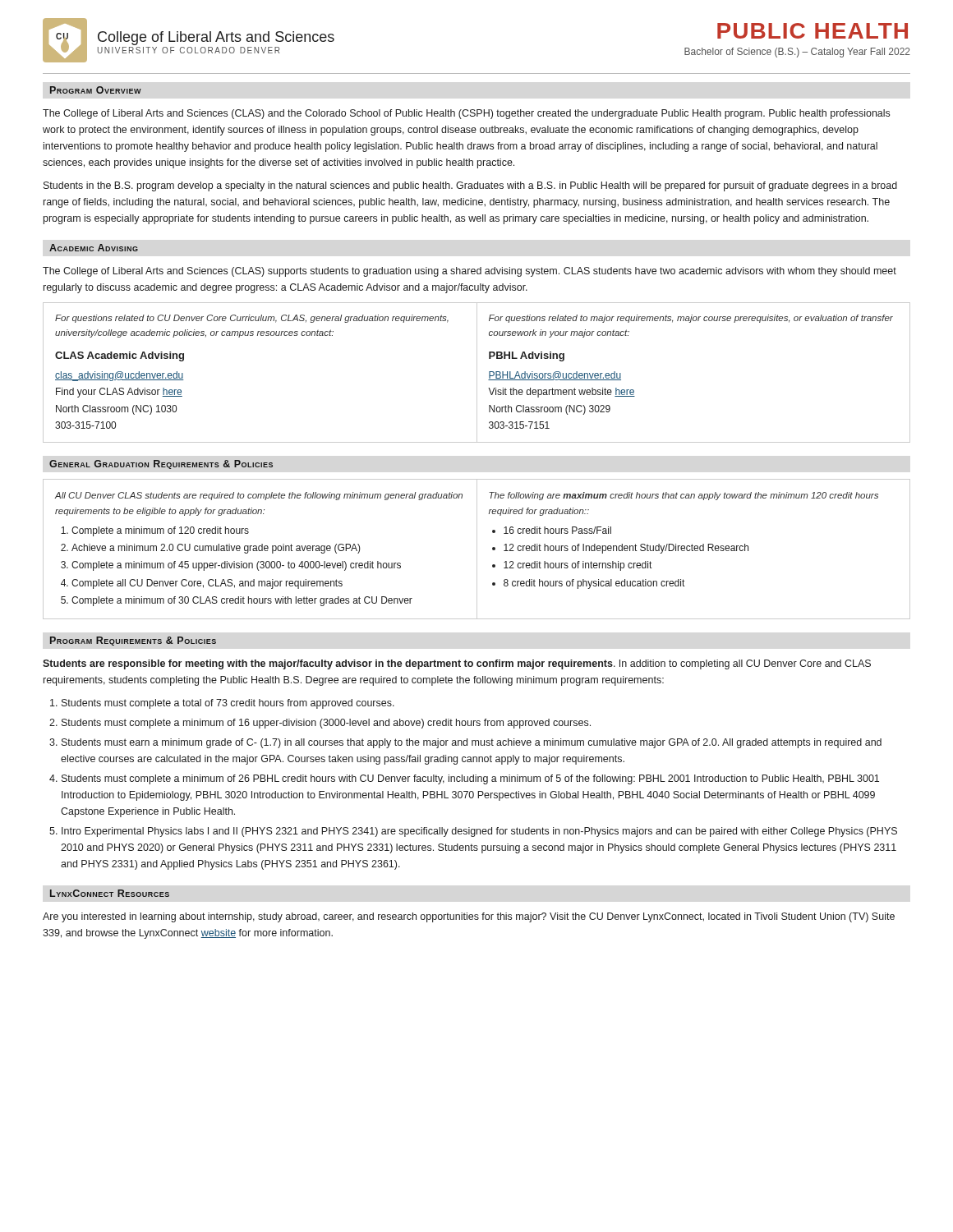Locate the text starting "Students must complete a total of 73 credit"

(228, 703)
